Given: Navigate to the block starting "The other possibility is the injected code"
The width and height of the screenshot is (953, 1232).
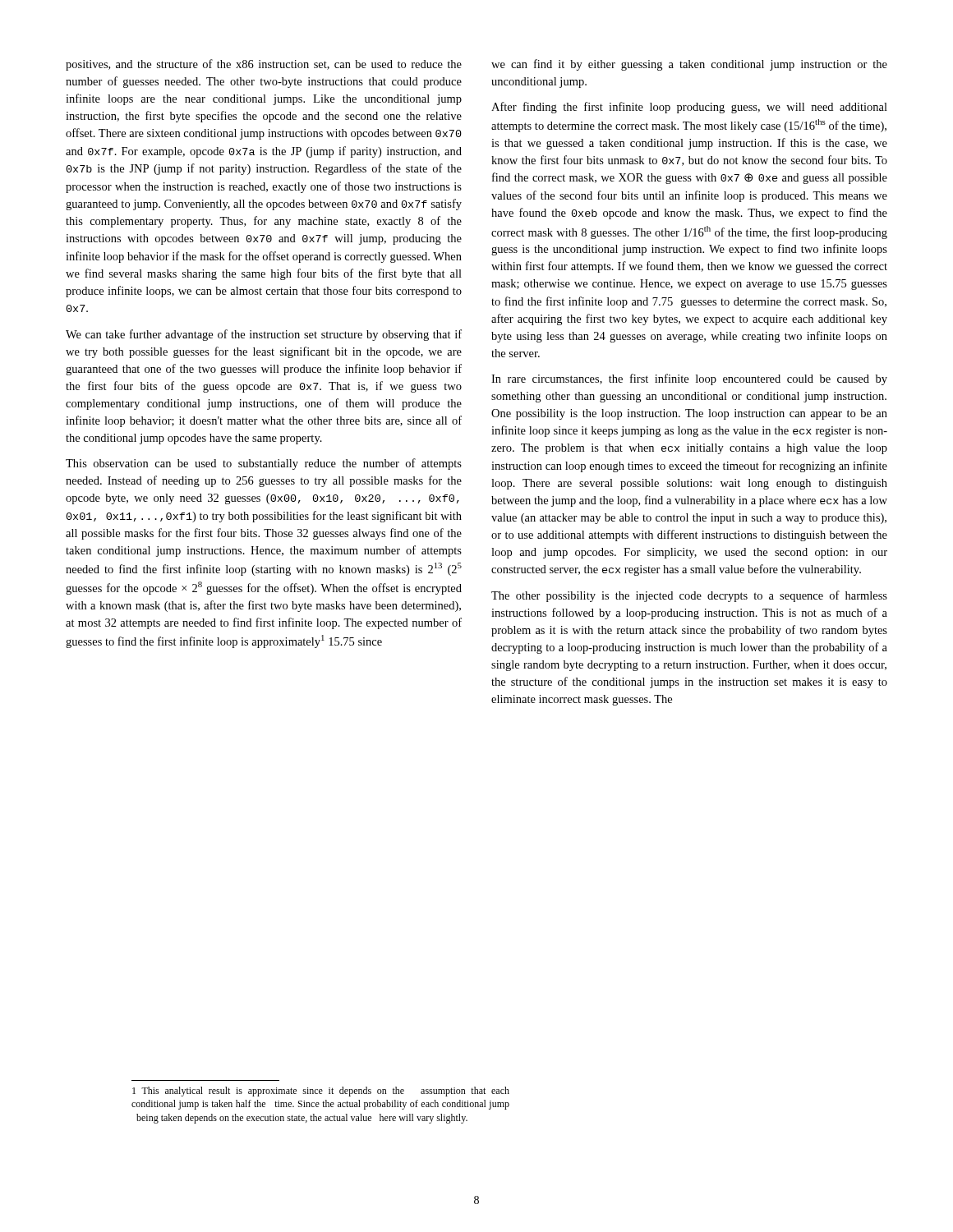Looking at the screenshot, I should click(689, 648).
